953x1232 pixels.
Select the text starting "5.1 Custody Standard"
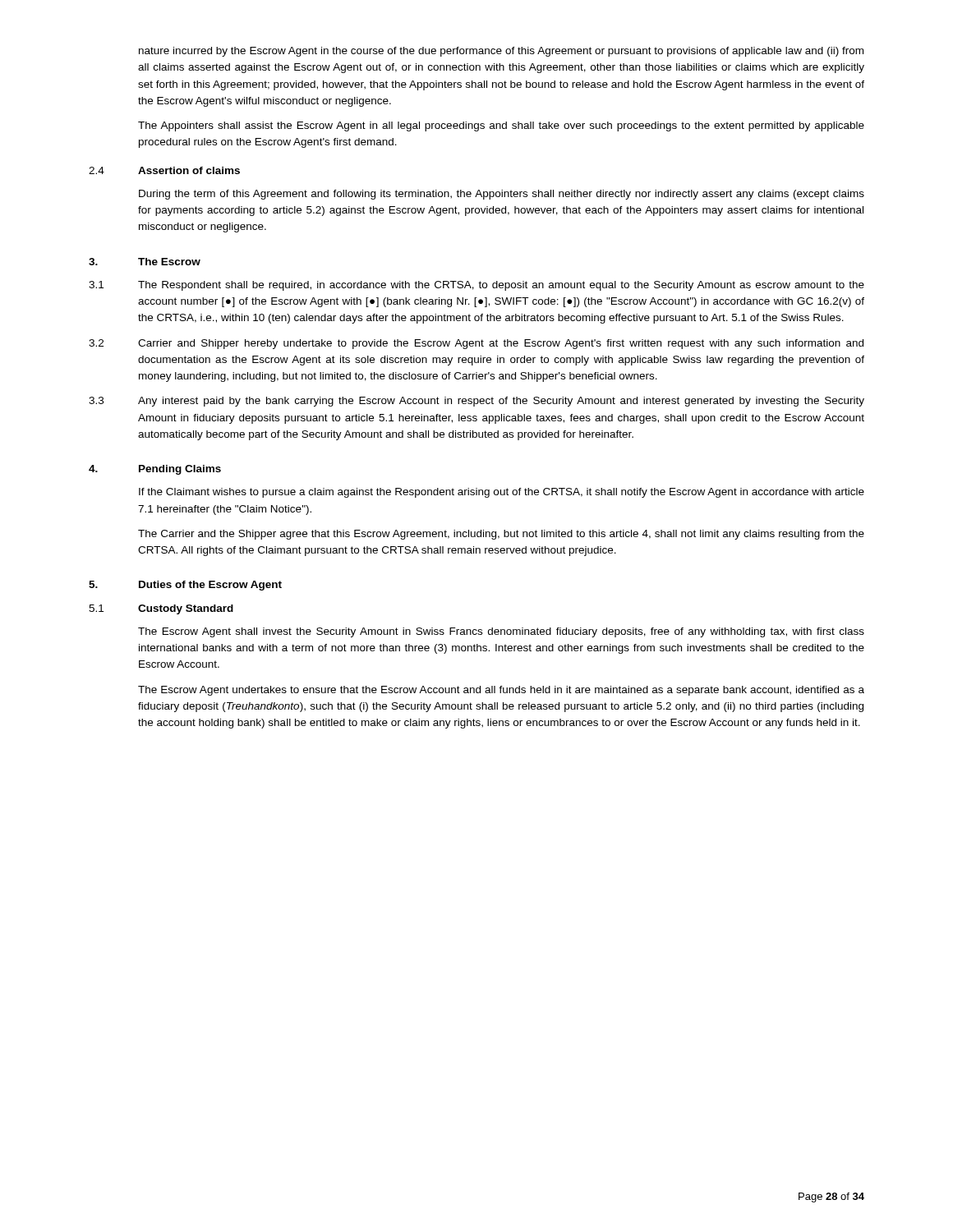point(161,608)
